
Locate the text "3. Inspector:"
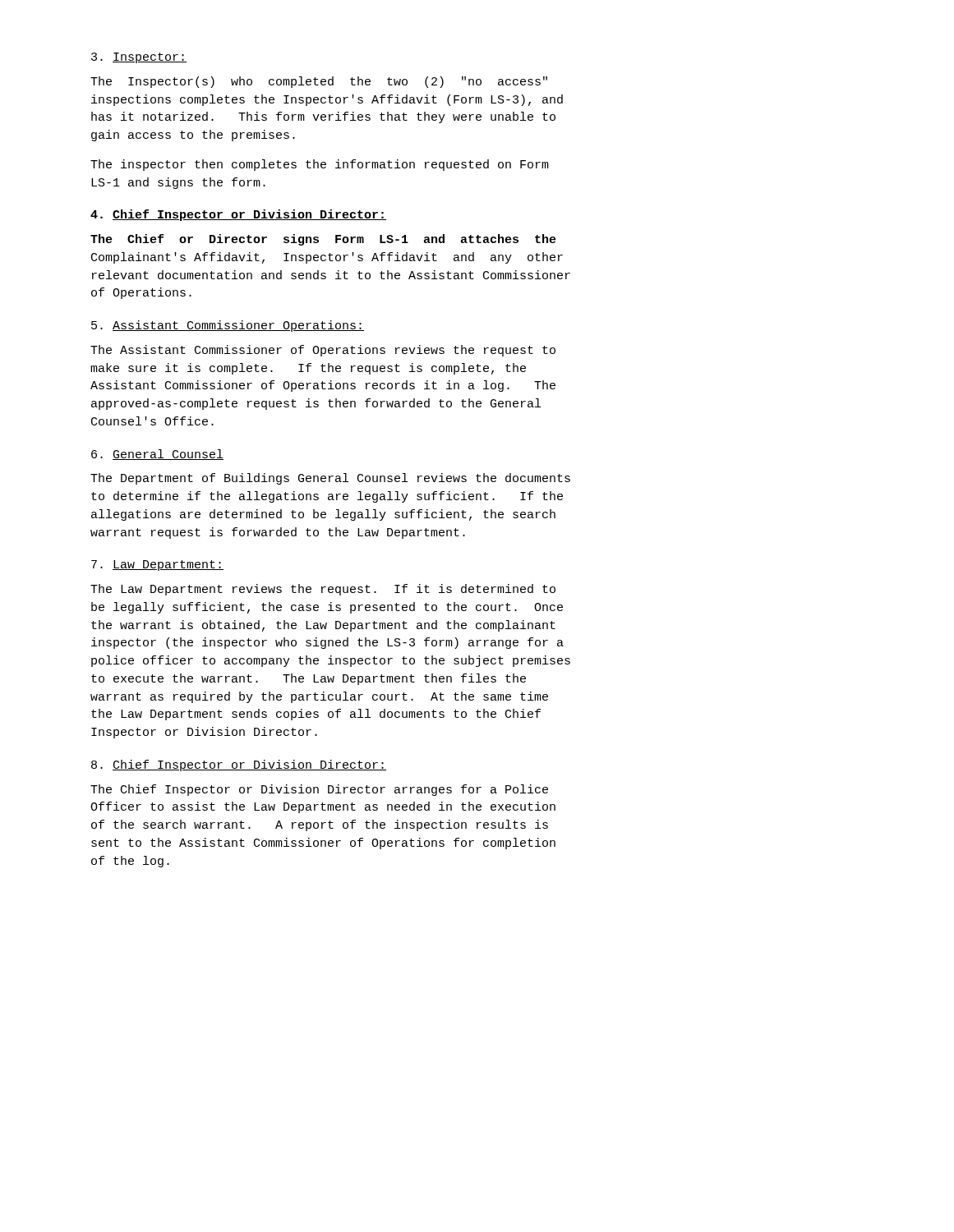[138, 58]
